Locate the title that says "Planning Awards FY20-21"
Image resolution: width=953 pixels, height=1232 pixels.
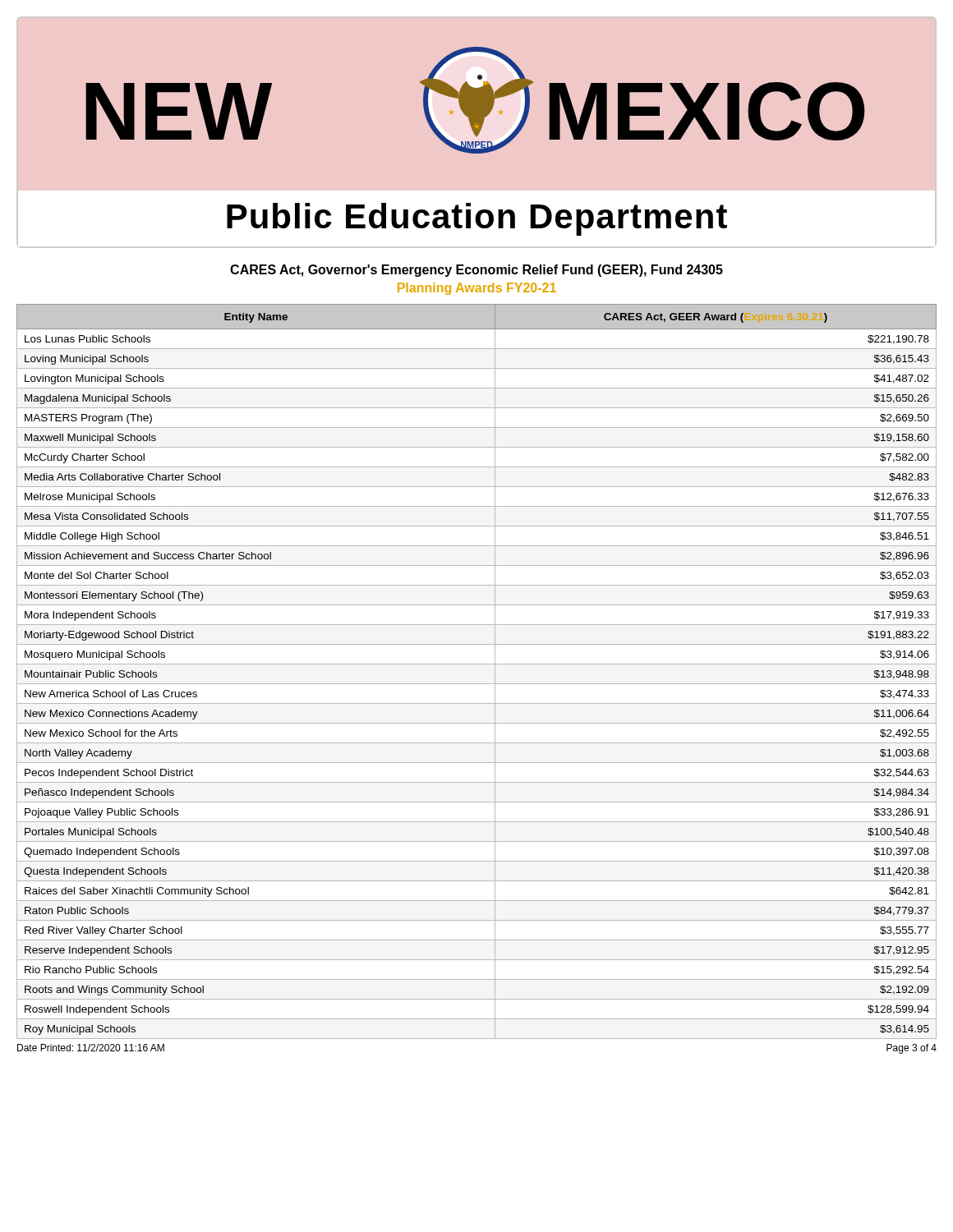[x=476, y=288]
